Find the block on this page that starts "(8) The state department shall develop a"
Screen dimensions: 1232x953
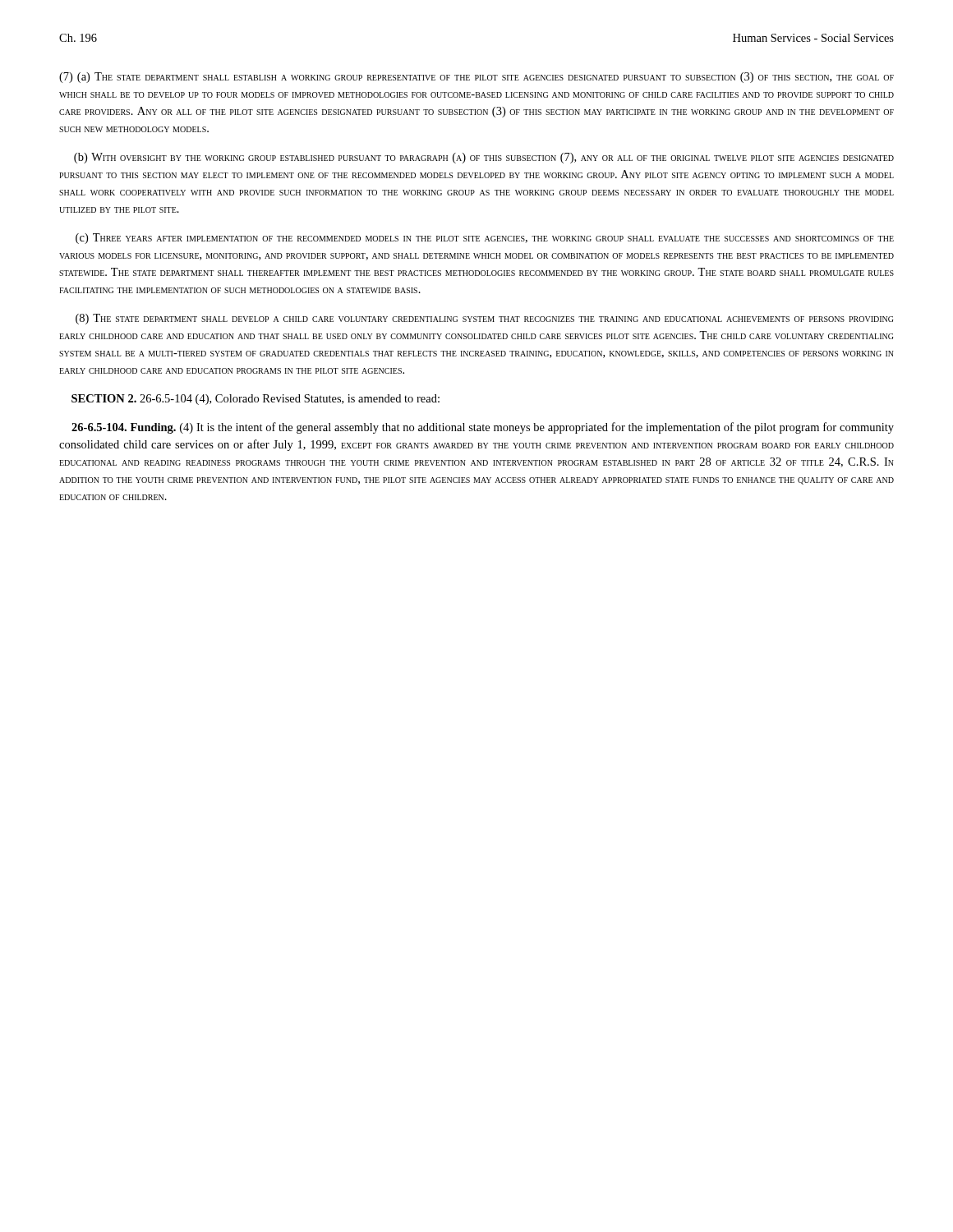pyautogui.click(x=476, y=344)
